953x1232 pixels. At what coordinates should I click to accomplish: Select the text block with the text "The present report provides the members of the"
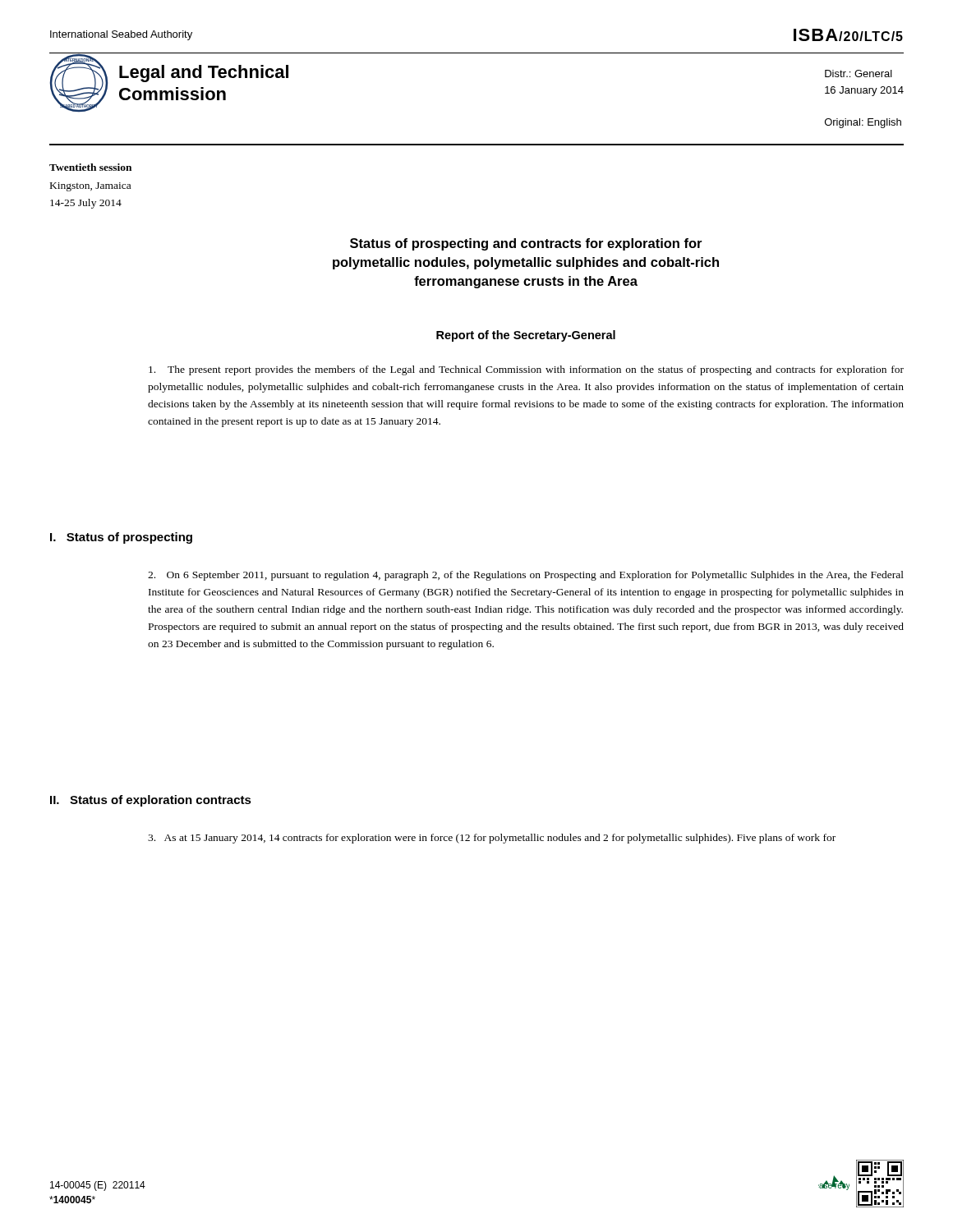click(x=526, y=395)
